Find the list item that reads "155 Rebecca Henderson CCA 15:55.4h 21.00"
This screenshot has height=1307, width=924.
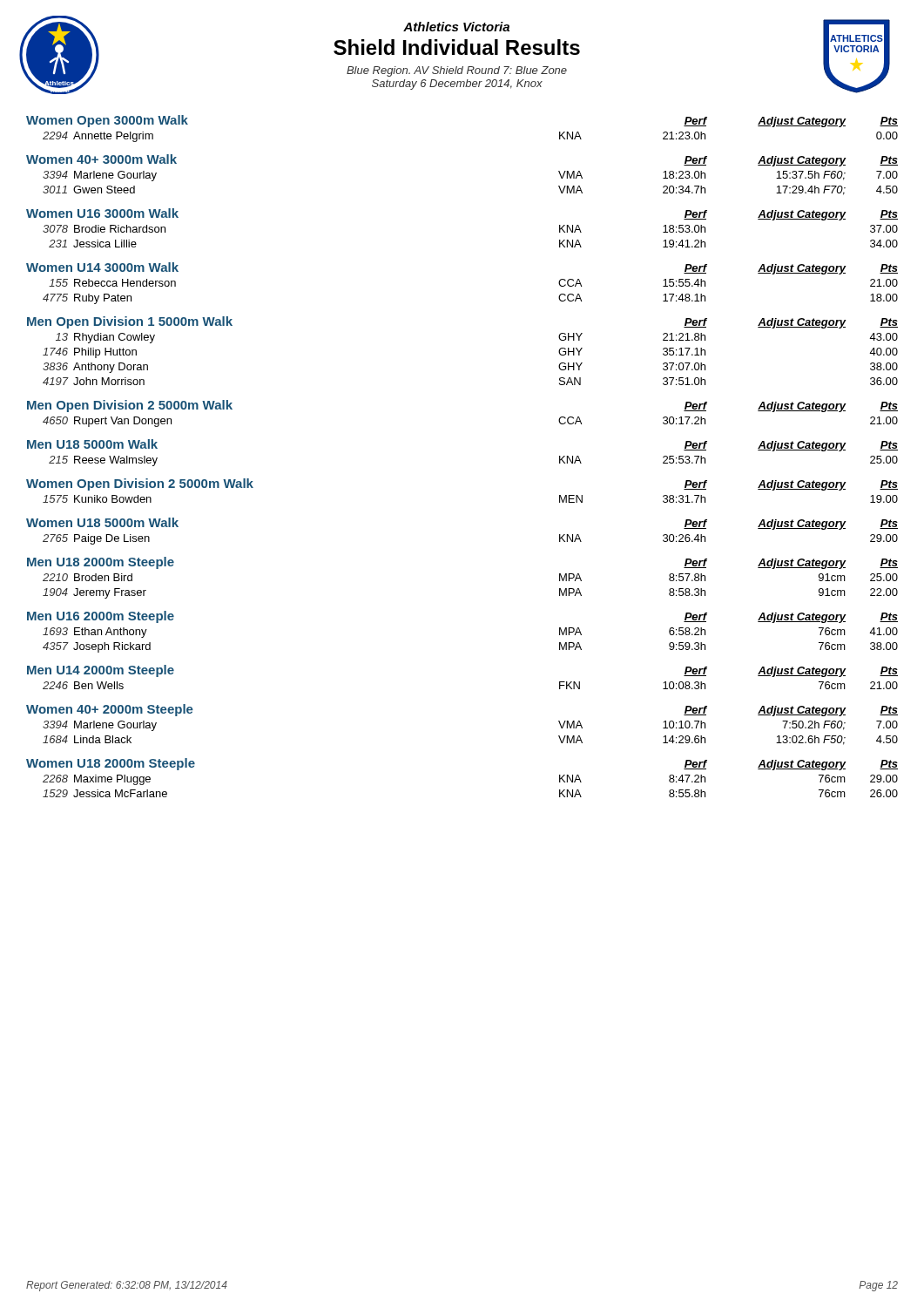coord(111,282)
